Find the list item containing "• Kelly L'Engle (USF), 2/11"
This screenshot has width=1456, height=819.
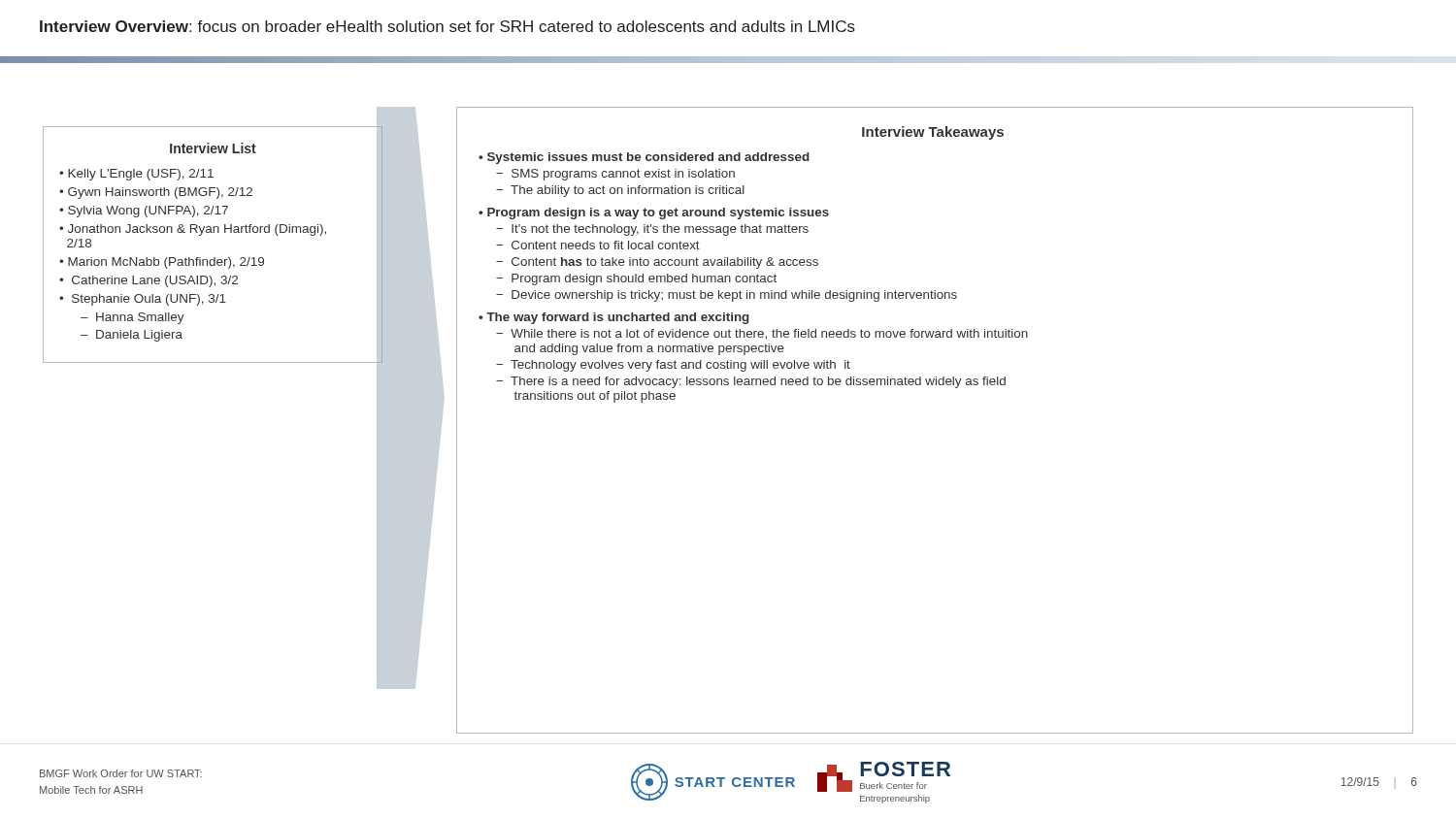137,173
